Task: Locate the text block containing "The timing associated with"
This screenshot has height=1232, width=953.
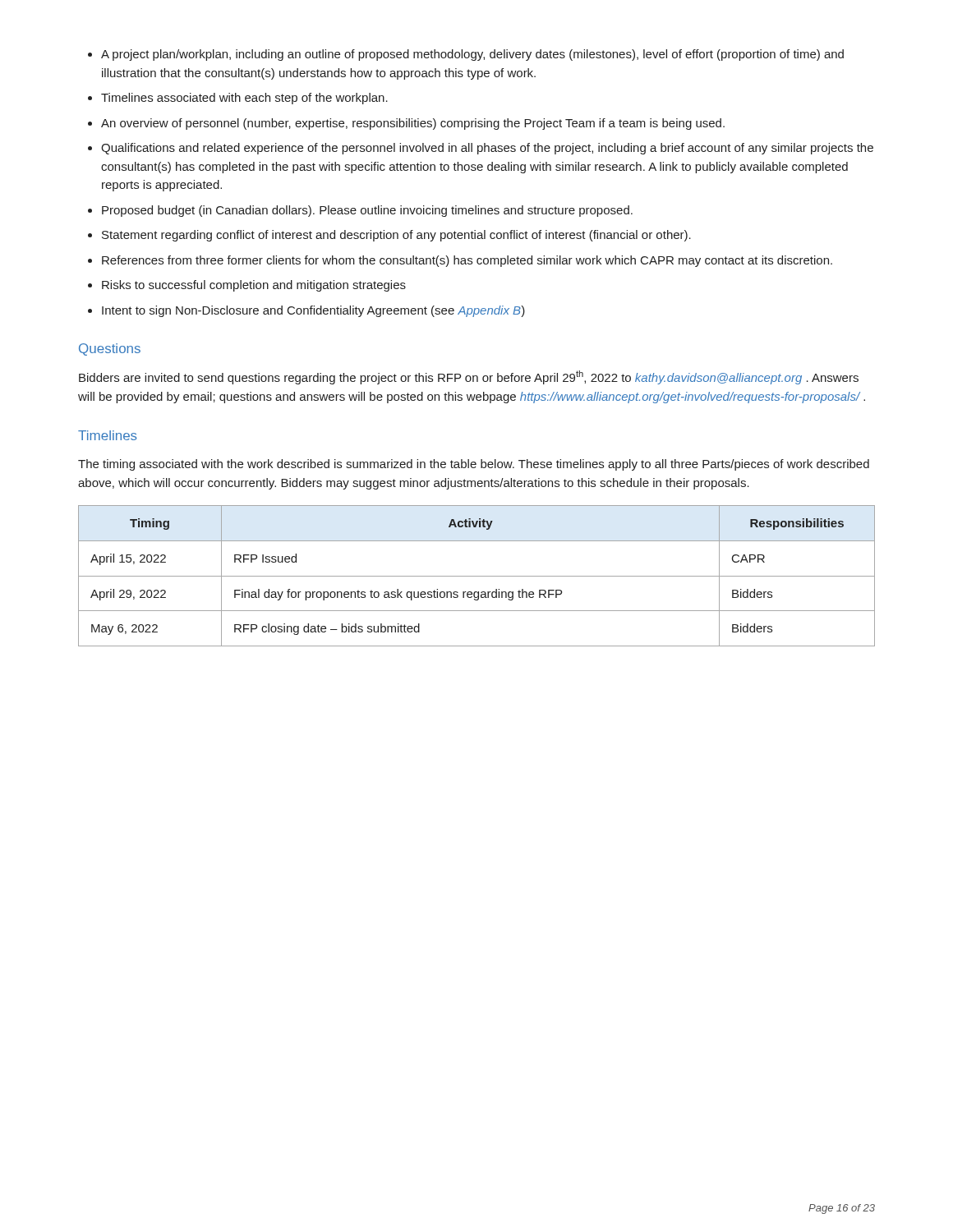Action: (474, 473)
